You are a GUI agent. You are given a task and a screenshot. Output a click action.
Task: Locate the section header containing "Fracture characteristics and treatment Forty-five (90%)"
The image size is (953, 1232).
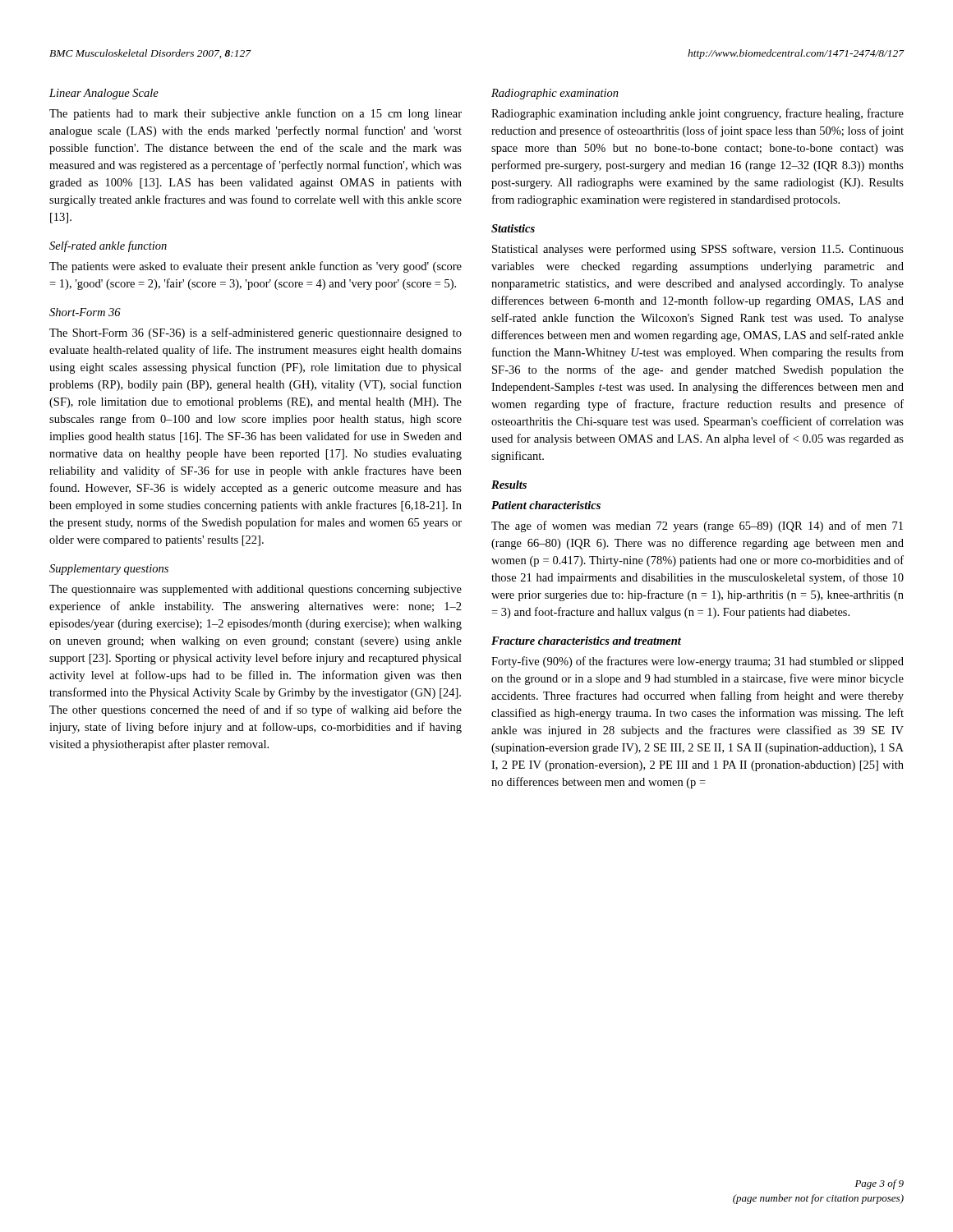pos(698,712)
